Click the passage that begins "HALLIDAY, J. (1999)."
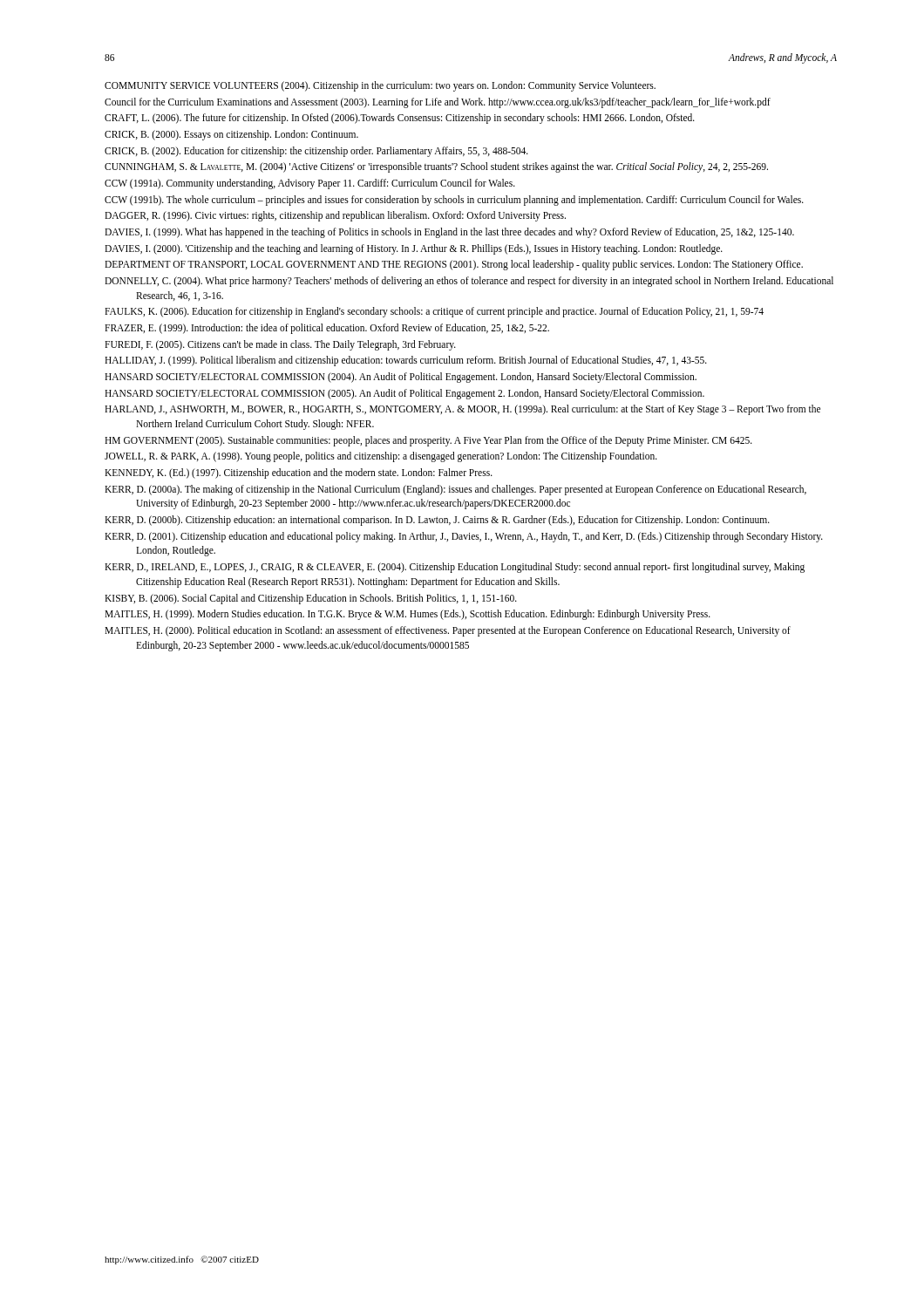Screen dimensions: 1308x924 pos(406,360)
